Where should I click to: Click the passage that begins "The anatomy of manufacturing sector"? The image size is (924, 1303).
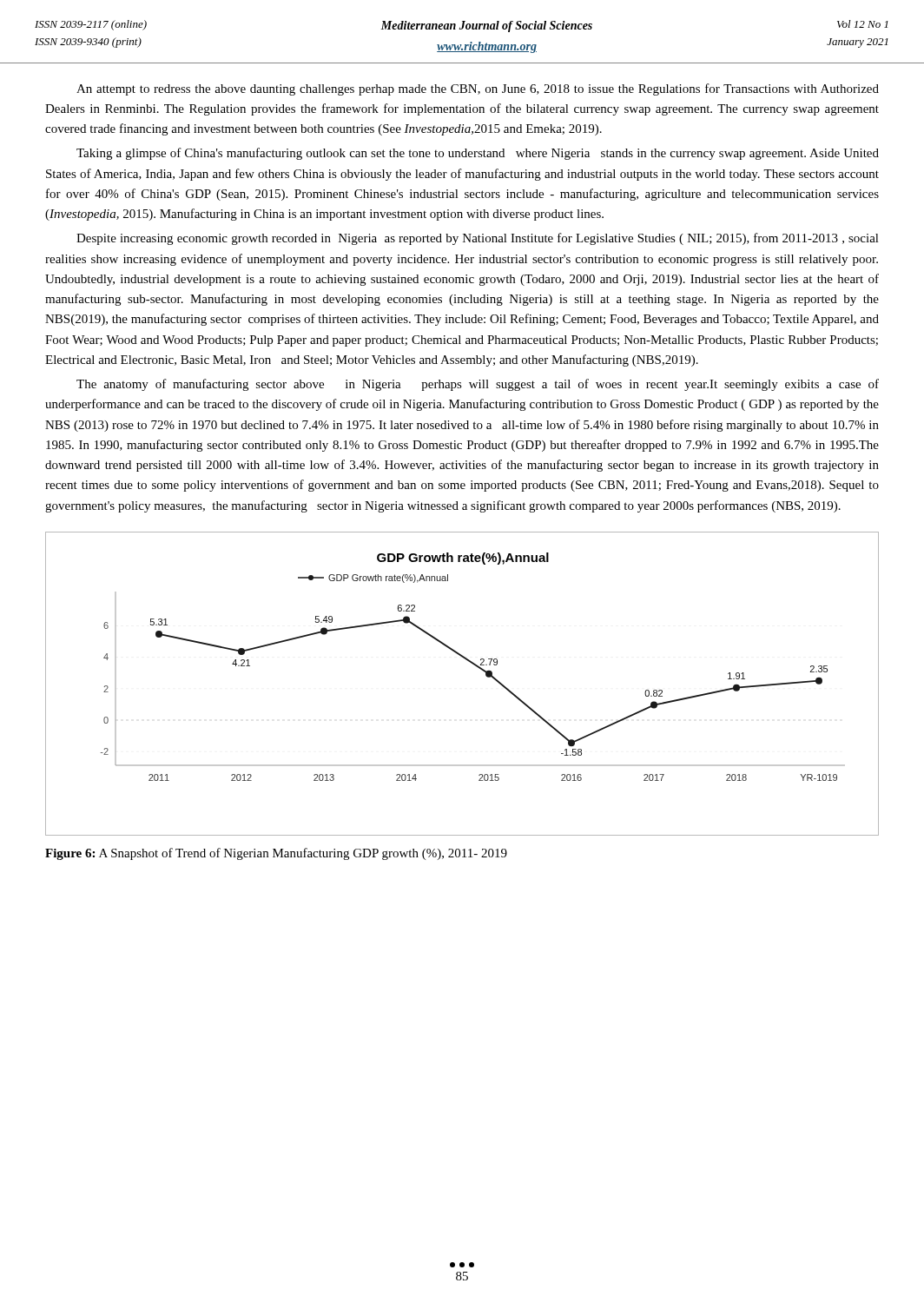tap(462, 445)
